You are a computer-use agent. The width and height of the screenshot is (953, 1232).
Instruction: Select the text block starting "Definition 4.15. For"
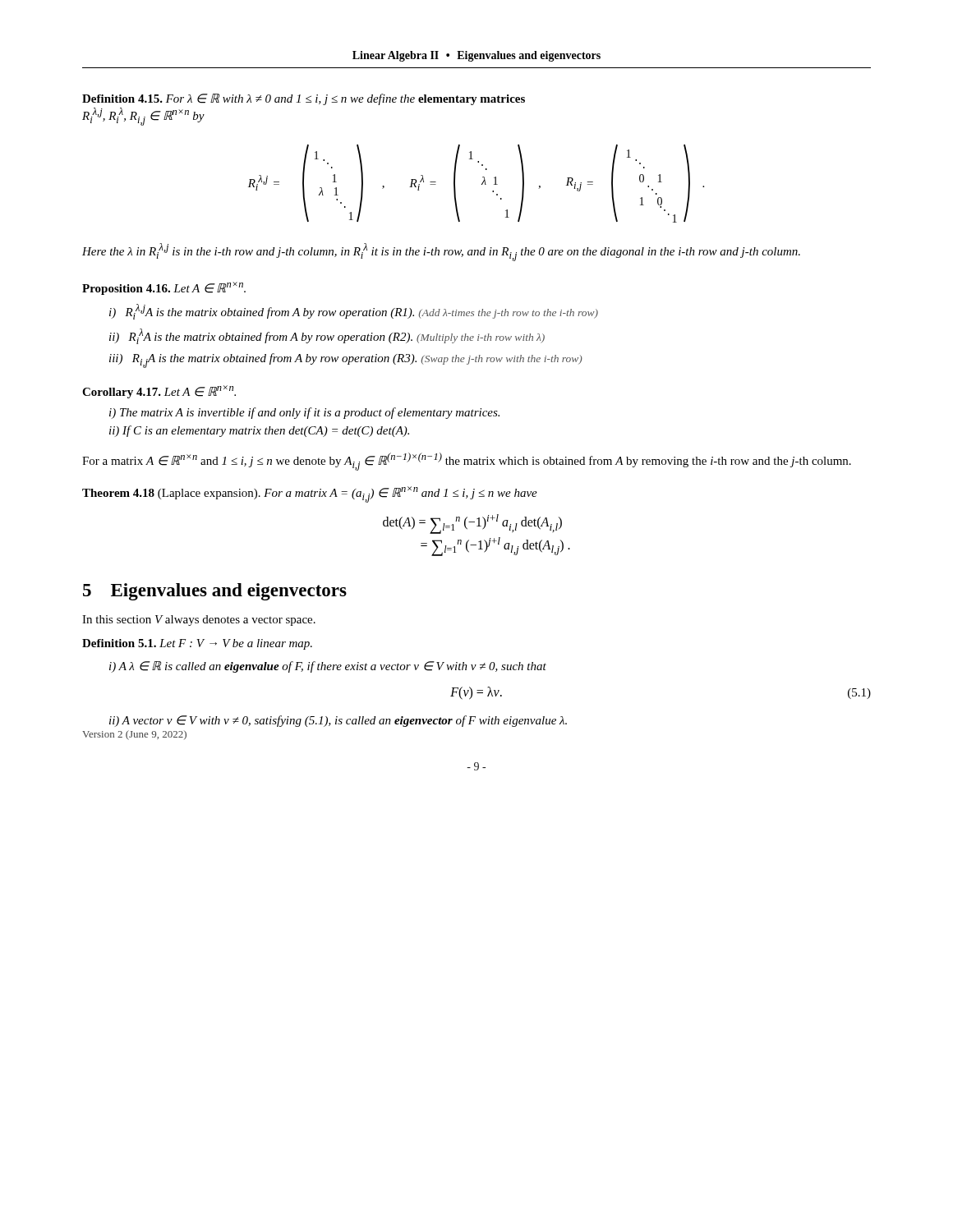click(304, 109)
